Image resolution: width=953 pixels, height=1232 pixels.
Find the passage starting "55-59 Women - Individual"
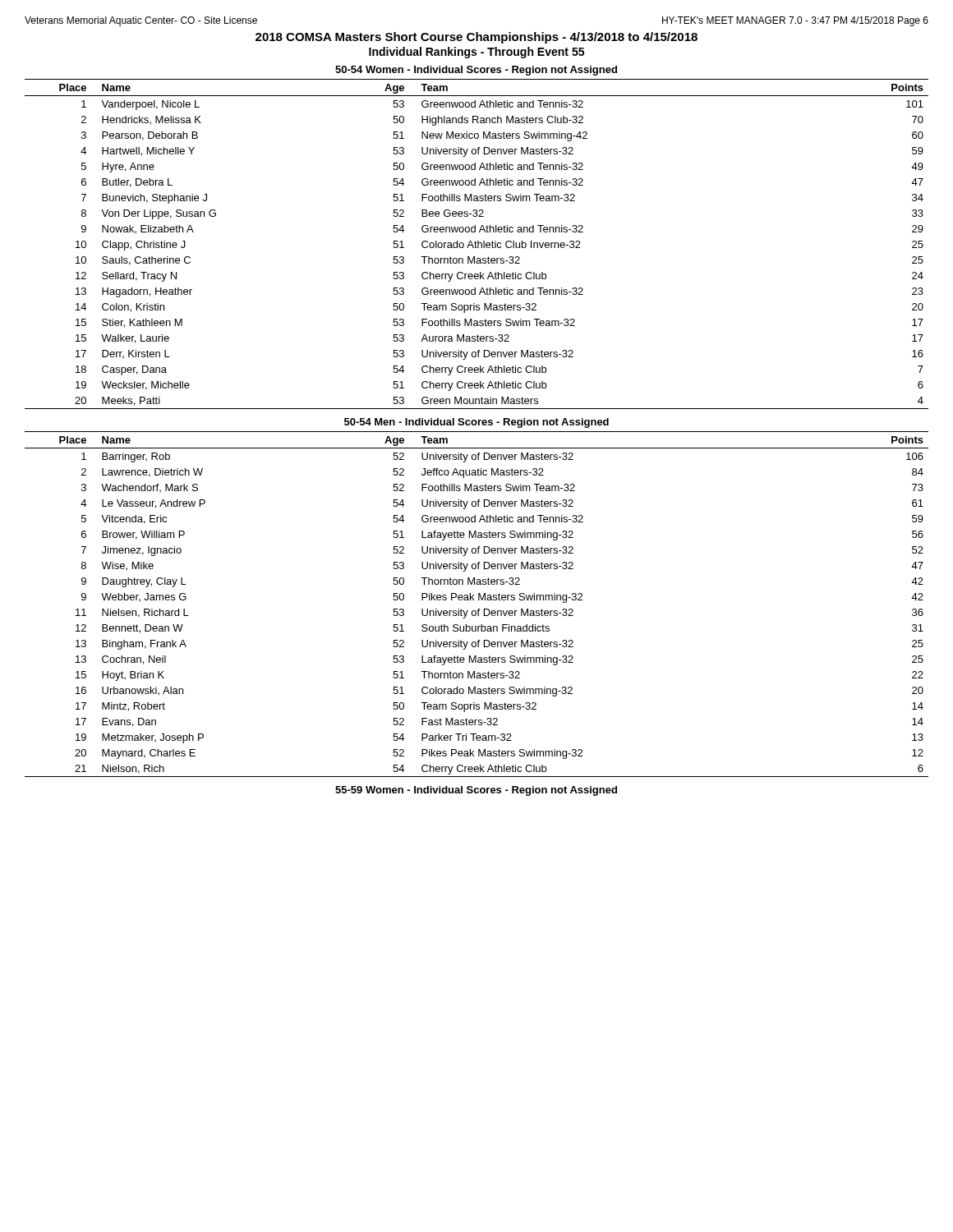(x=476, y=790)
